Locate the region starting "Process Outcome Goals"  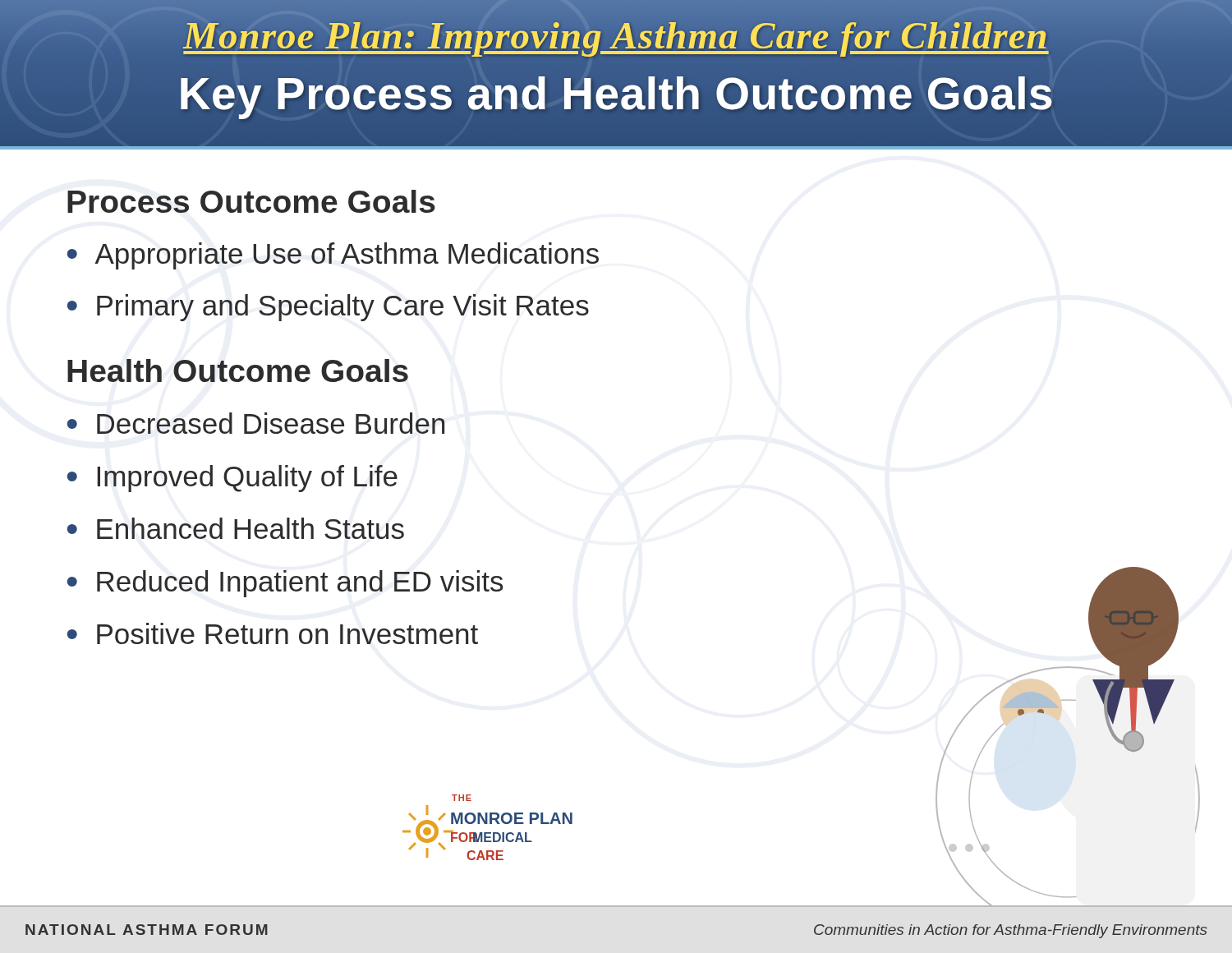pyautogui.click(x=251, y=202)
